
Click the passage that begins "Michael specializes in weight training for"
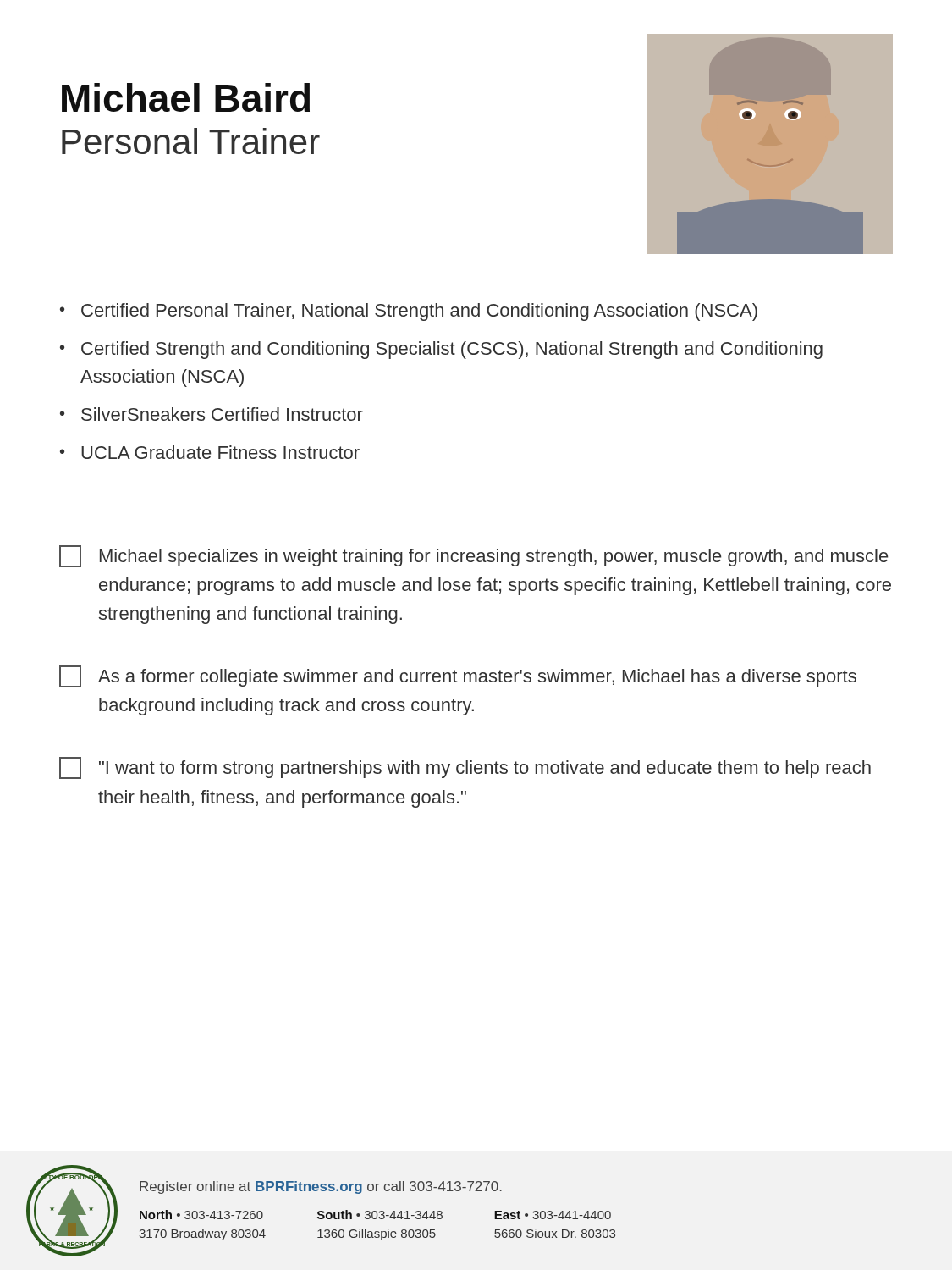tap(476, 585)
